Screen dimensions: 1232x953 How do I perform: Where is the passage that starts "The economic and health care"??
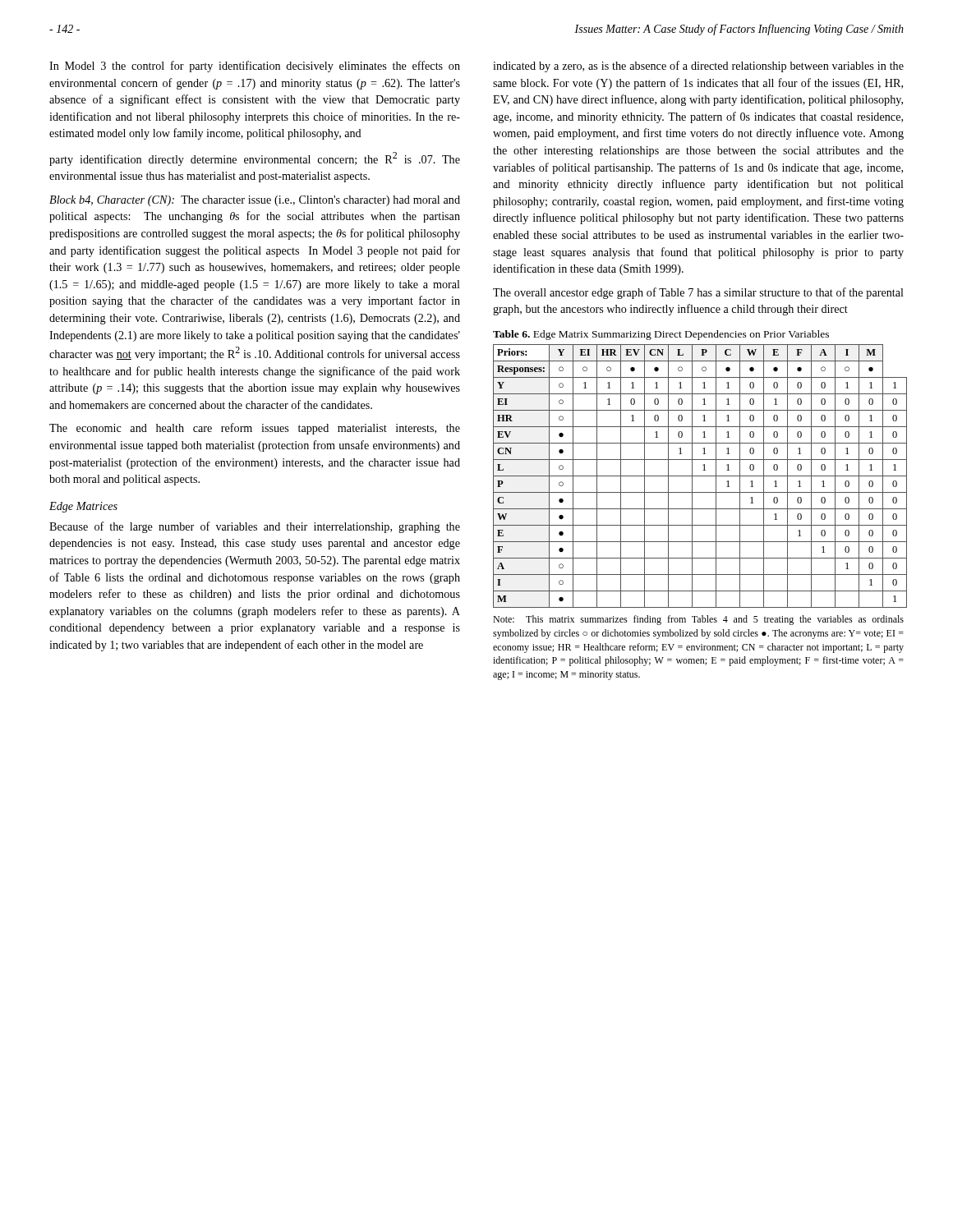pyautogui.click(x=255, y=454)
